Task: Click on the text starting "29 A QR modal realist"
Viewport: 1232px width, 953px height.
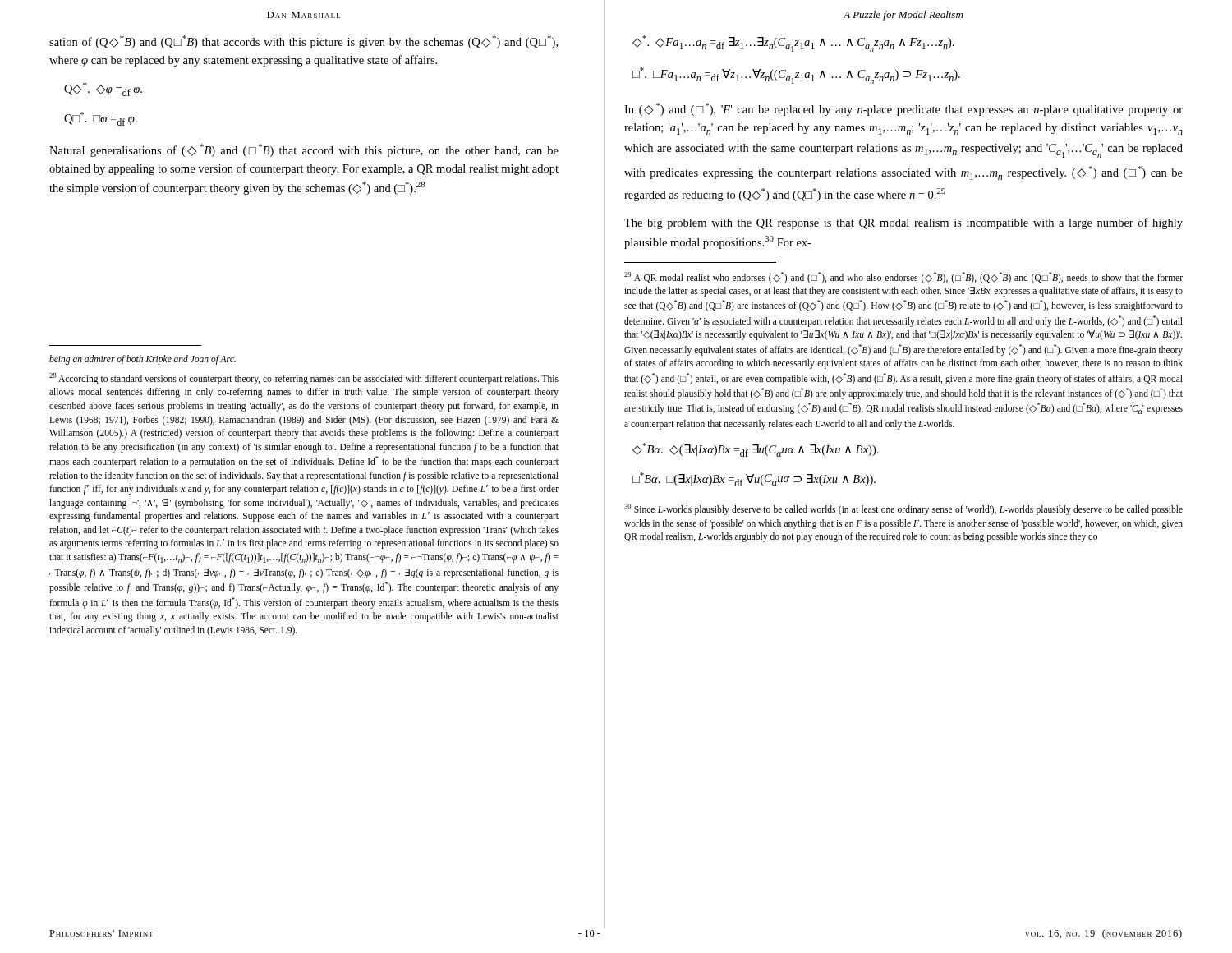Action: (903, 350)
